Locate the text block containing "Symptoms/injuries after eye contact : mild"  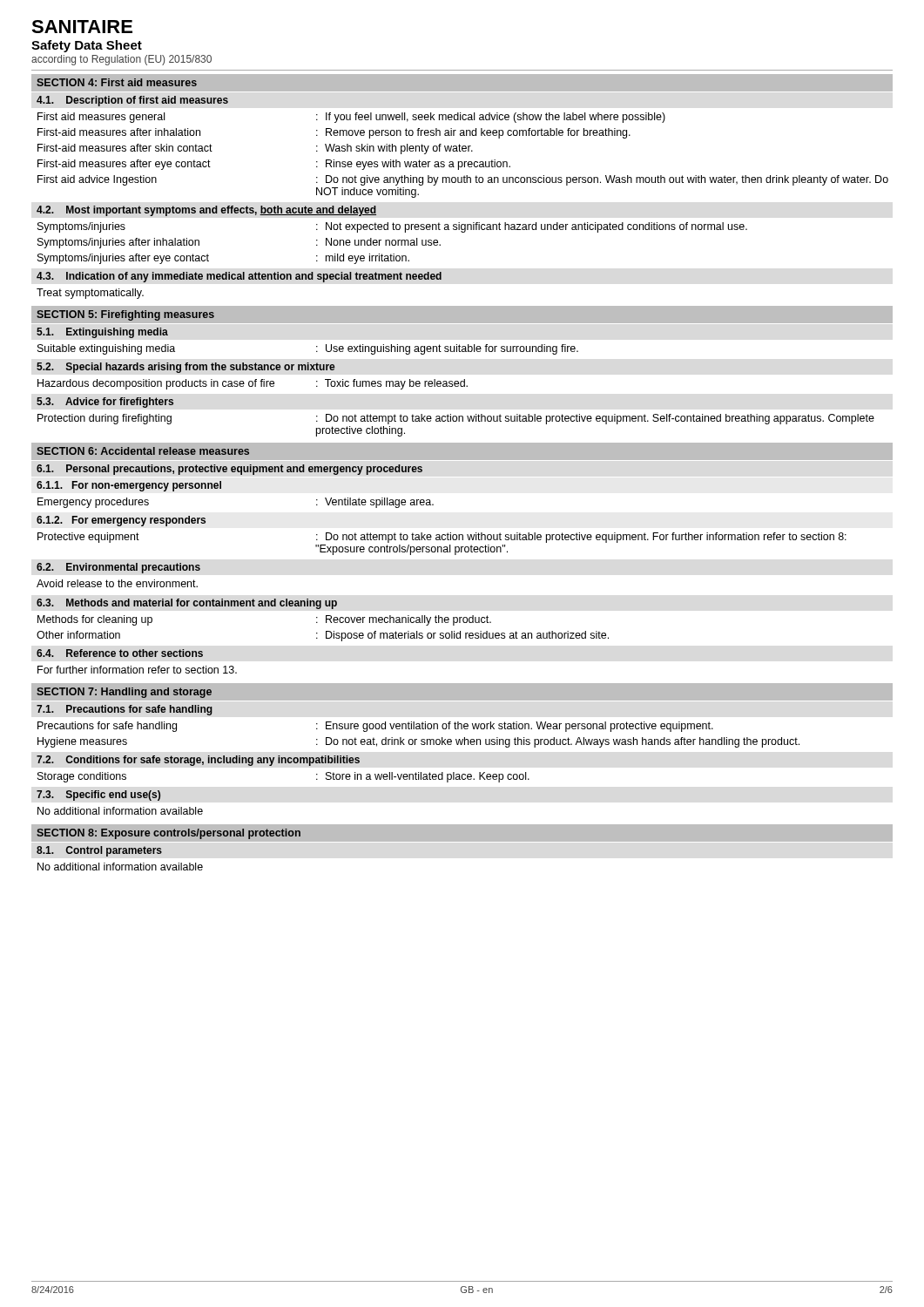pyautogui.click(x=120, y=258)
